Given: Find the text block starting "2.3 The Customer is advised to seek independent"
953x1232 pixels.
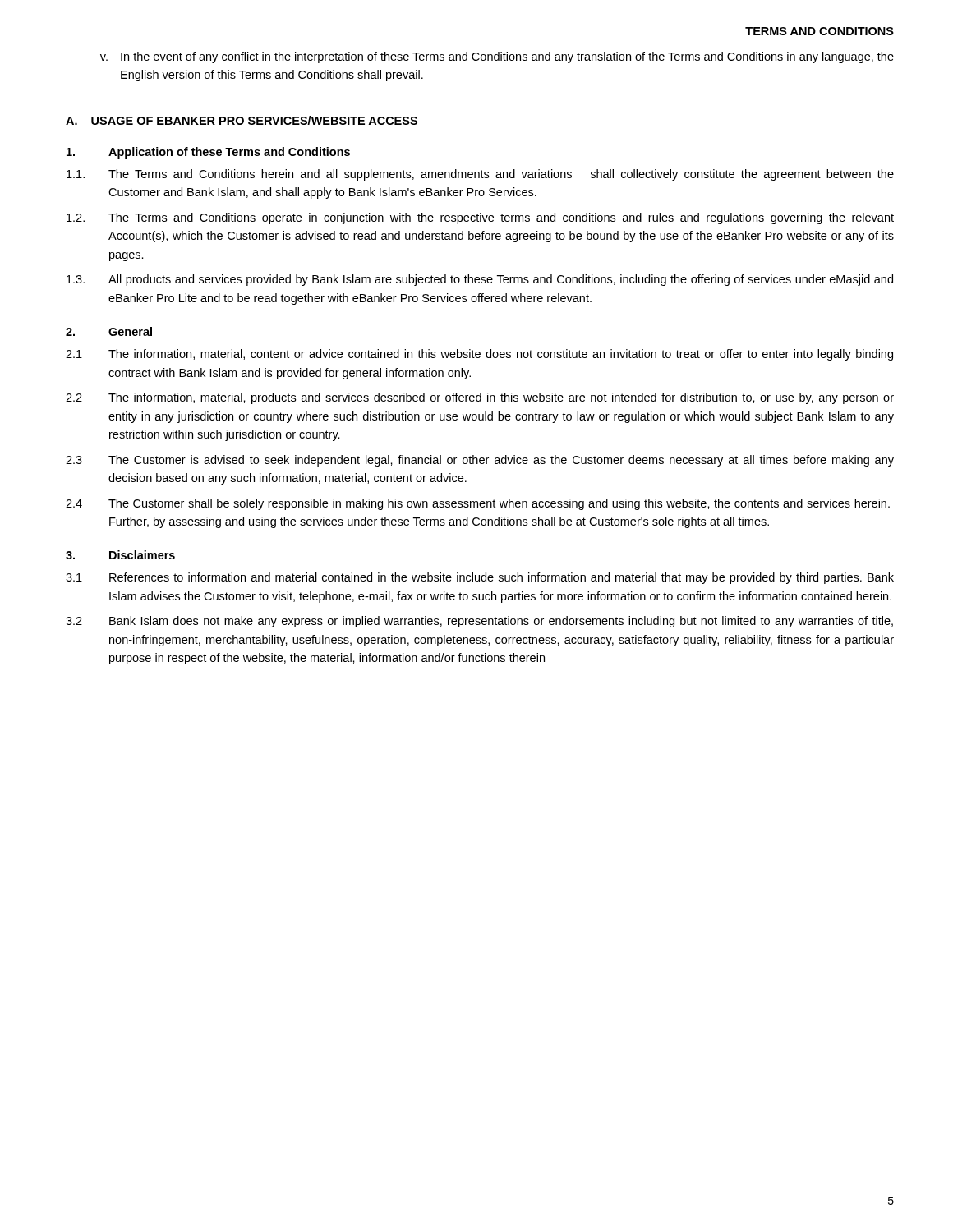Looking at the screenshot, I should tap(480, 469).
